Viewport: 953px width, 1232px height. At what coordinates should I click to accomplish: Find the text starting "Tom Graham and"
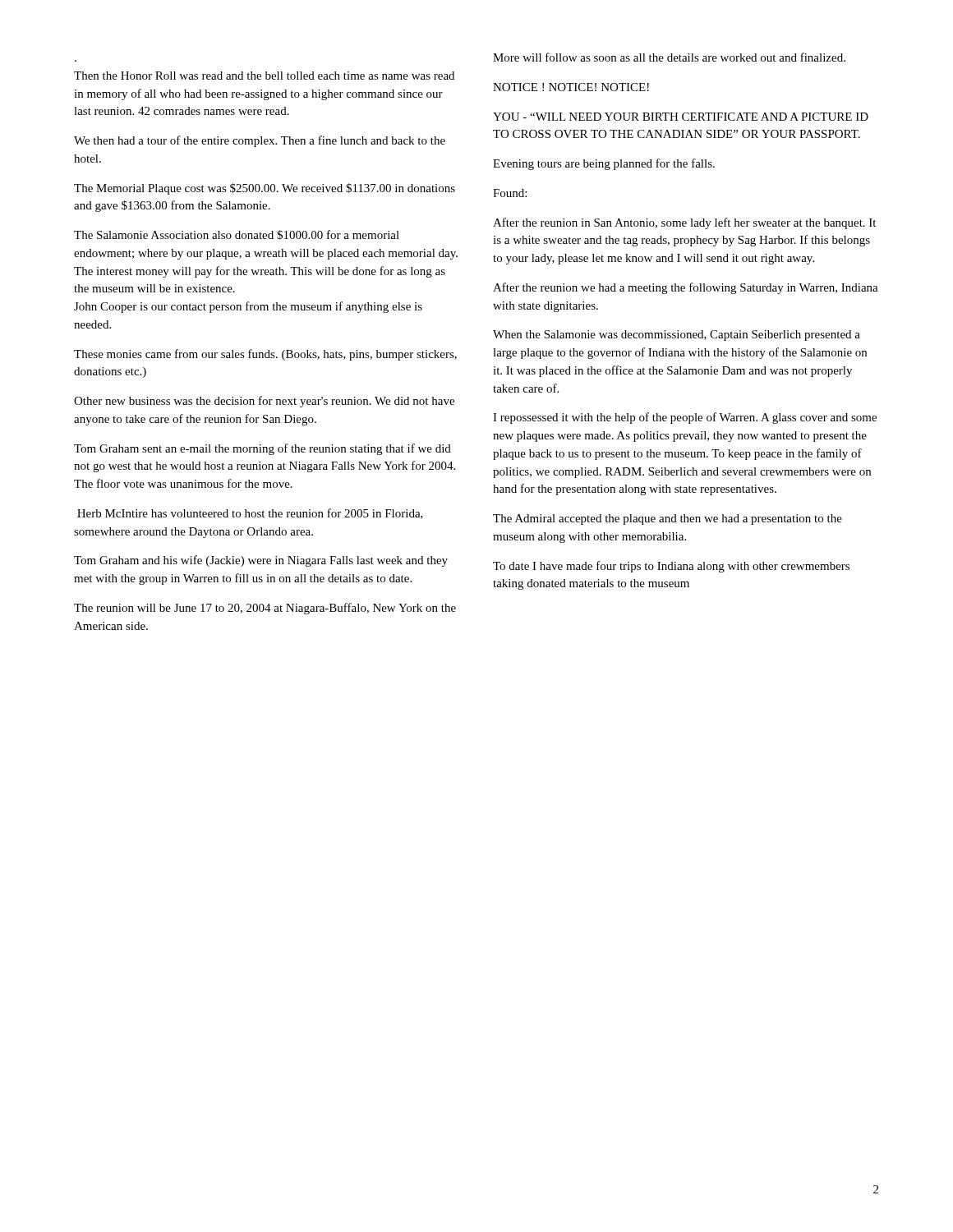click(267, 570)
